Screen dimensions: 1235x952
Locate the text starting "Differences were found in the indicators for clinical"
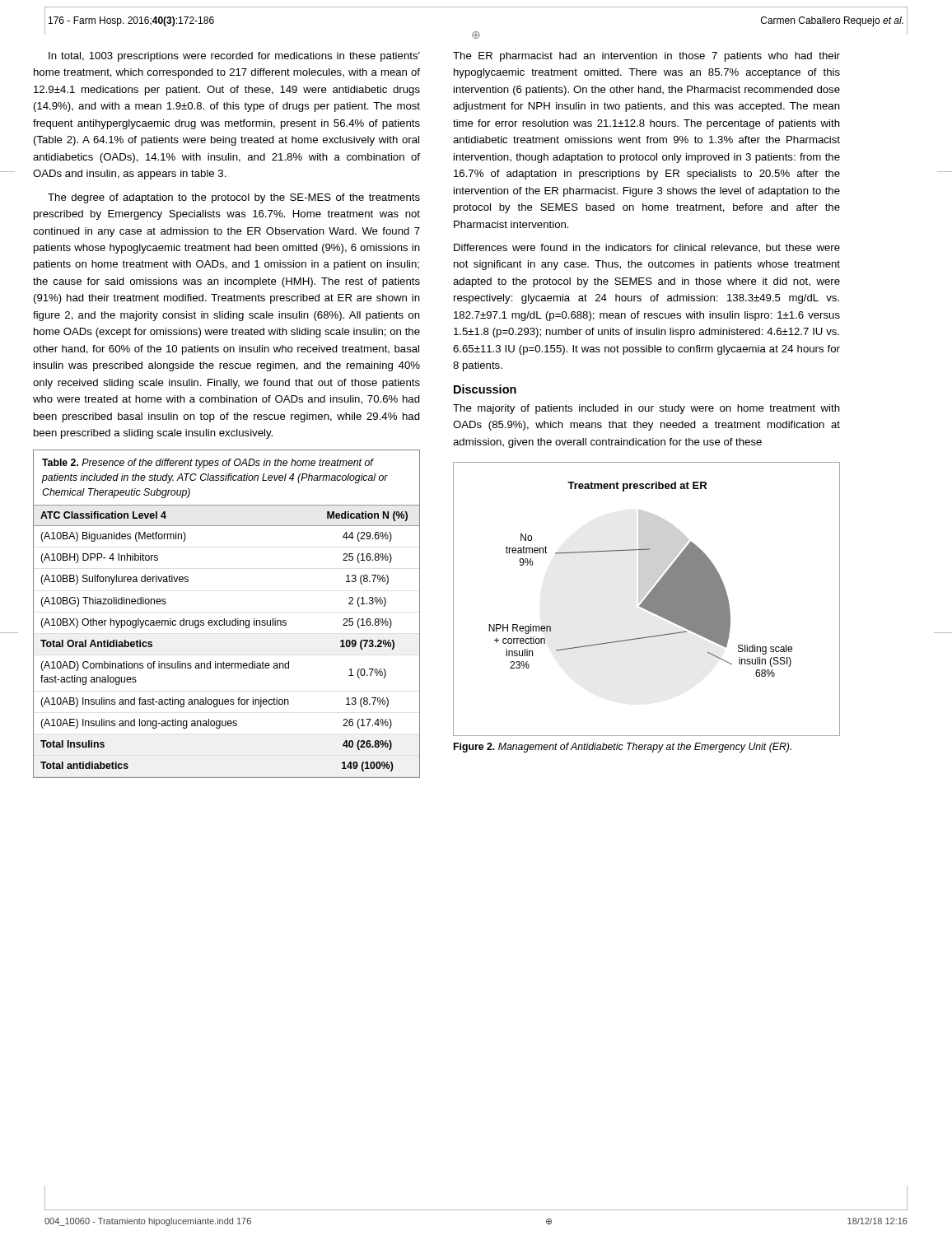coord(647,307)
